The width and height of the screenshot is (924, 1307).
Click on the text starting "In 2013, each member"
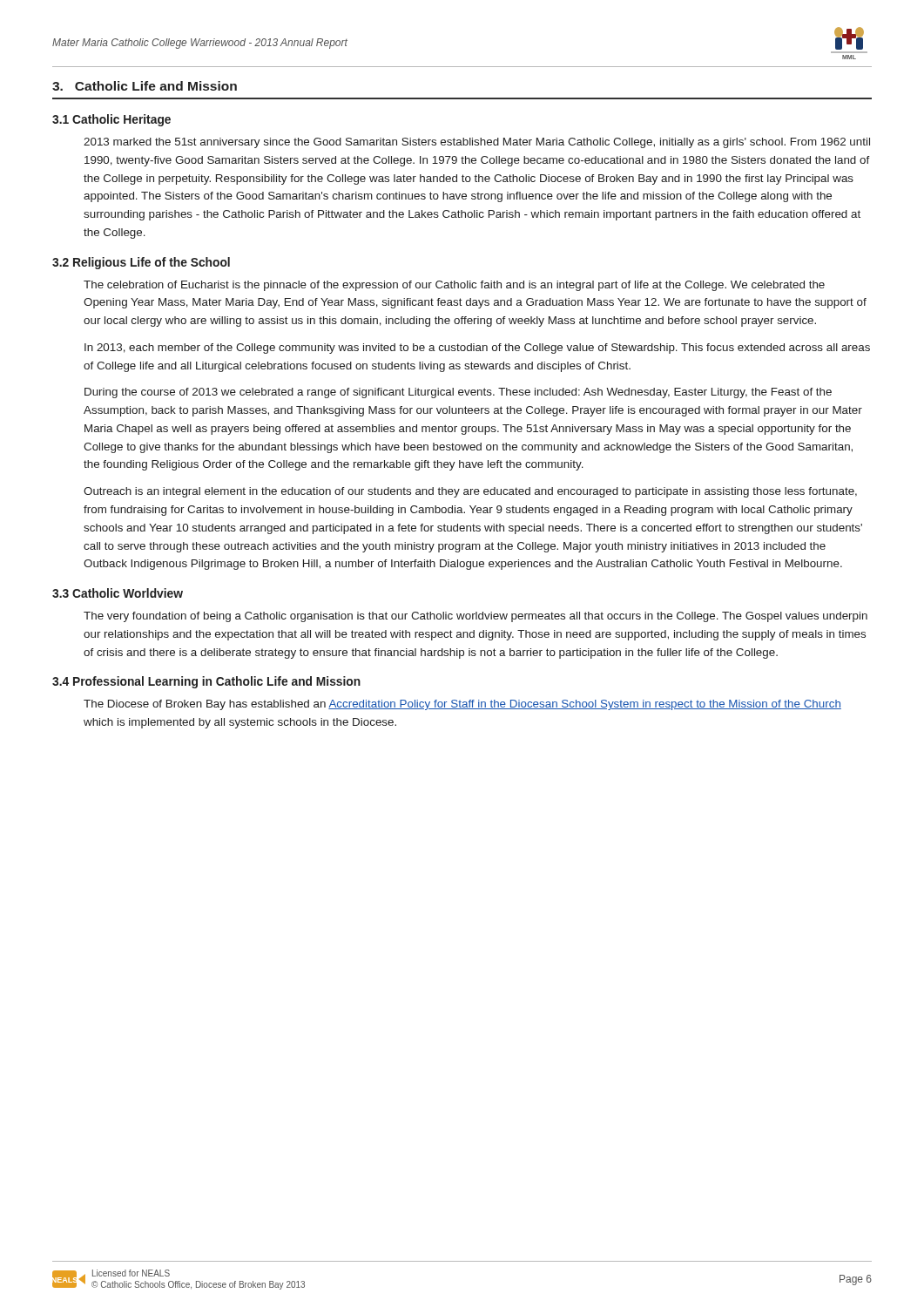(477, 356)
